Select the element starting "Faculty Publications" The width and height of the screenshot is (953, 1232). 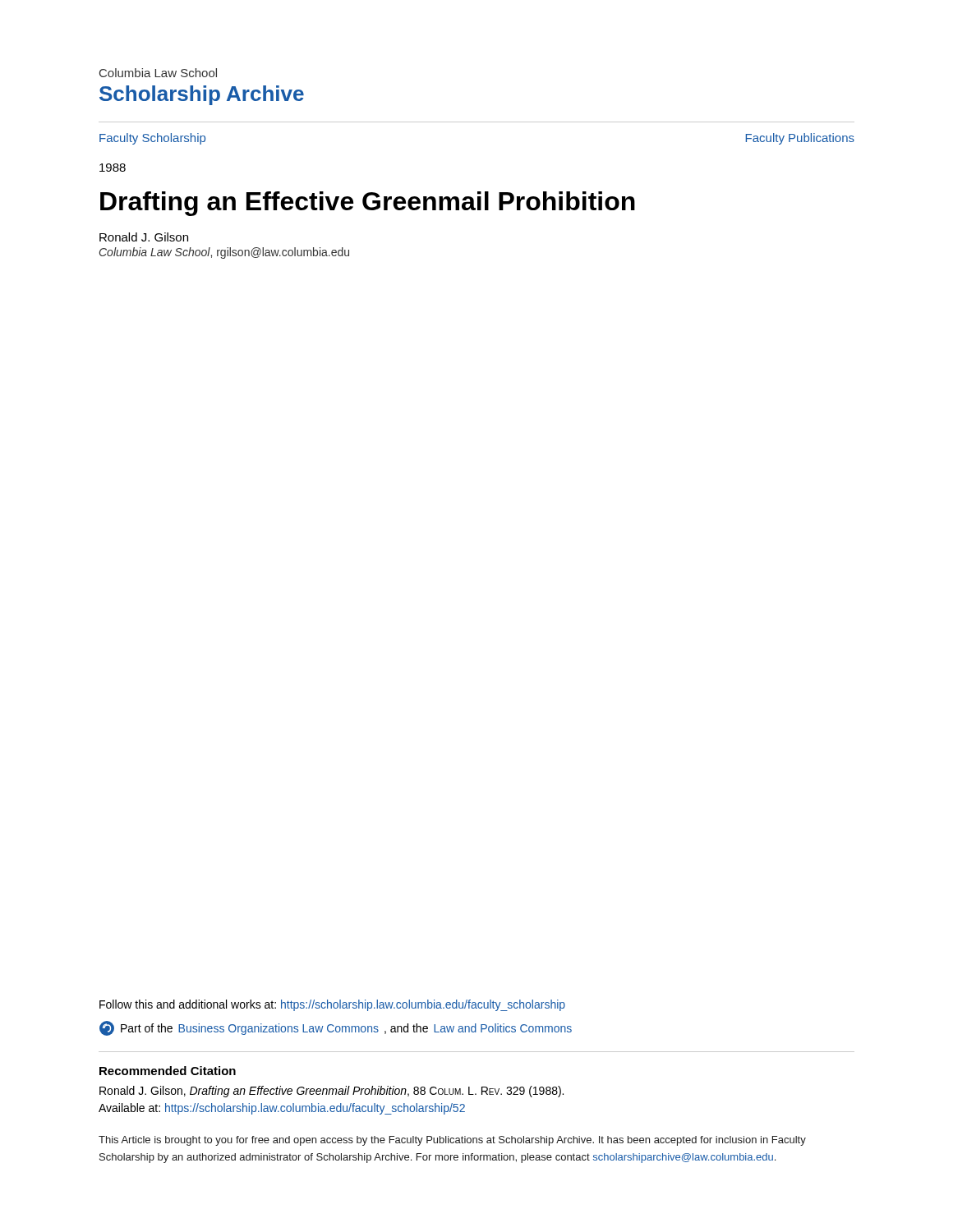(800, 138)
